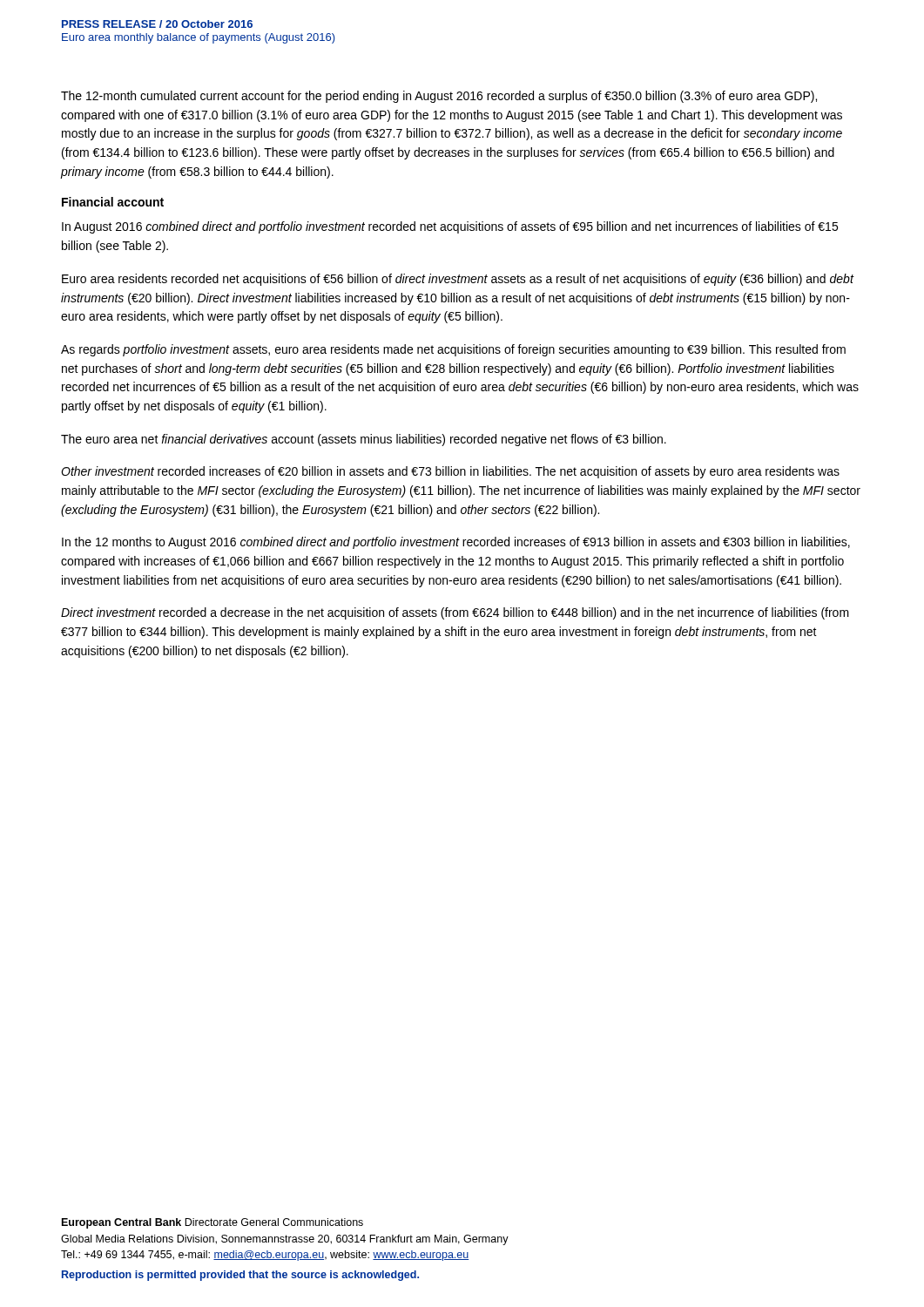Navigate to the passage starting "In the 12 months to August"

point(456,561)
